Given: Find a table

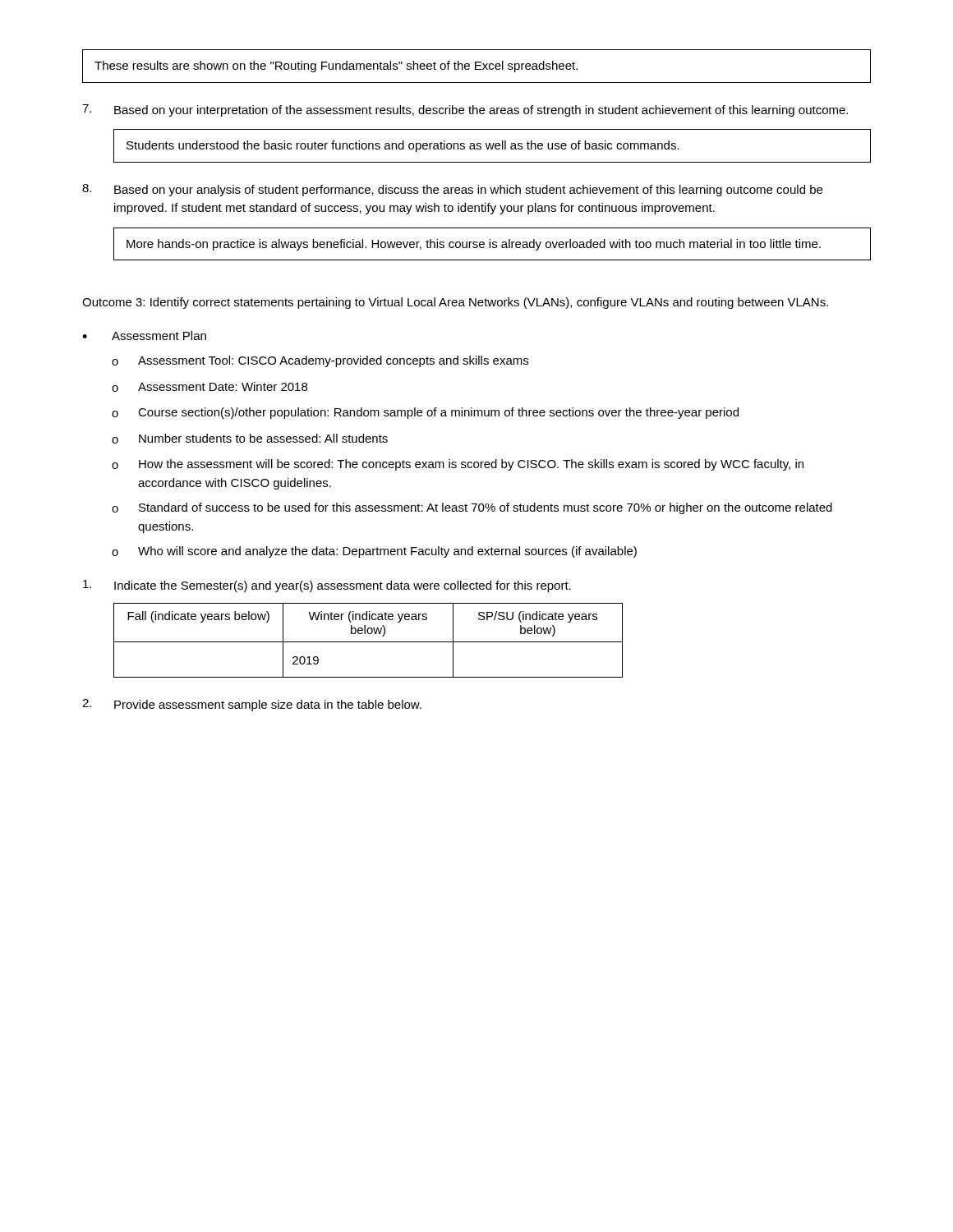Looking at the screenshot, I should pos(492,640).
